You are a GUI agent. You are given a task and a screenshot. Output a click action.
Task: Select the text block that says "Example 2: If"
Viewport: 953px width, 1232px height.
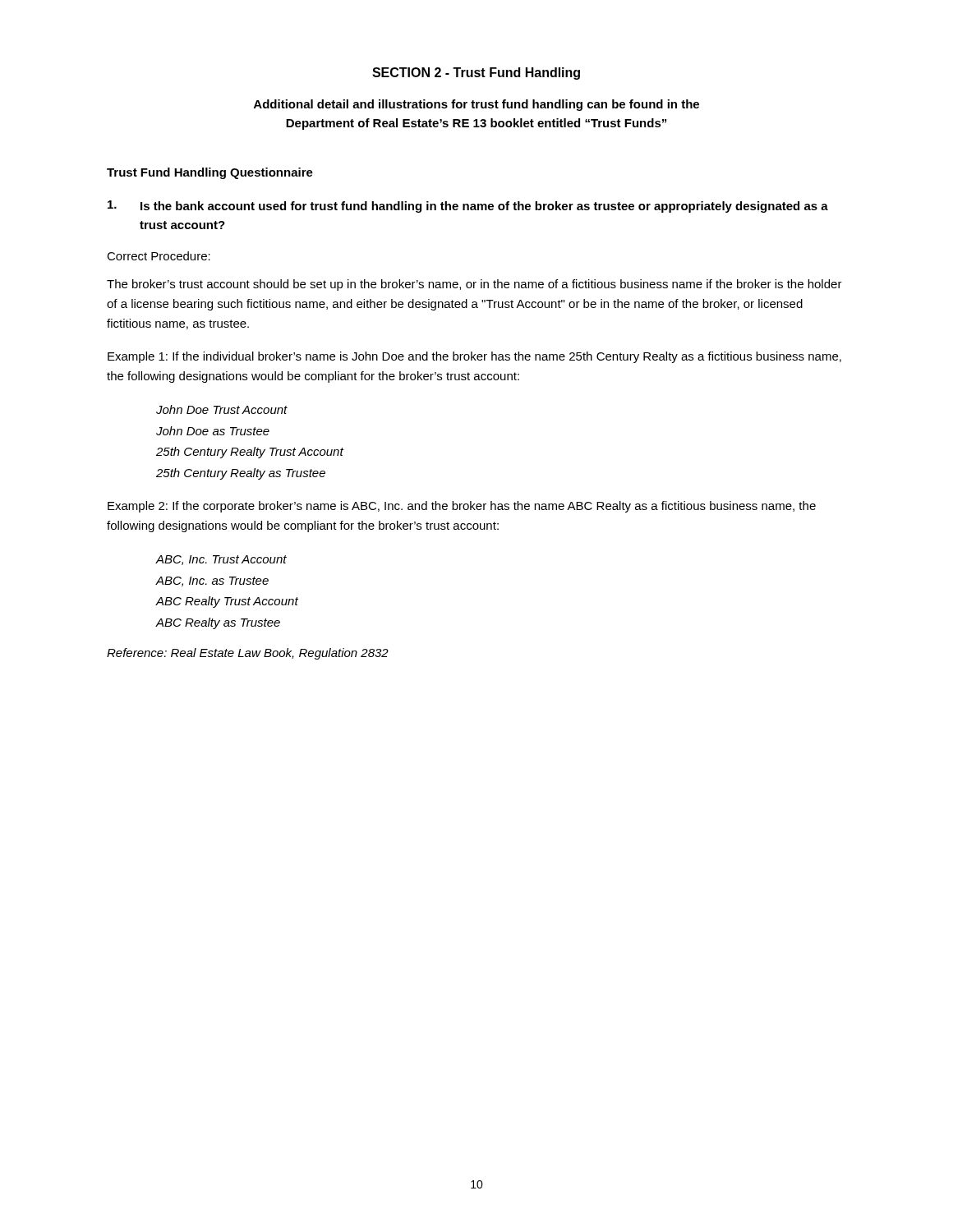[x=461, y=515]
